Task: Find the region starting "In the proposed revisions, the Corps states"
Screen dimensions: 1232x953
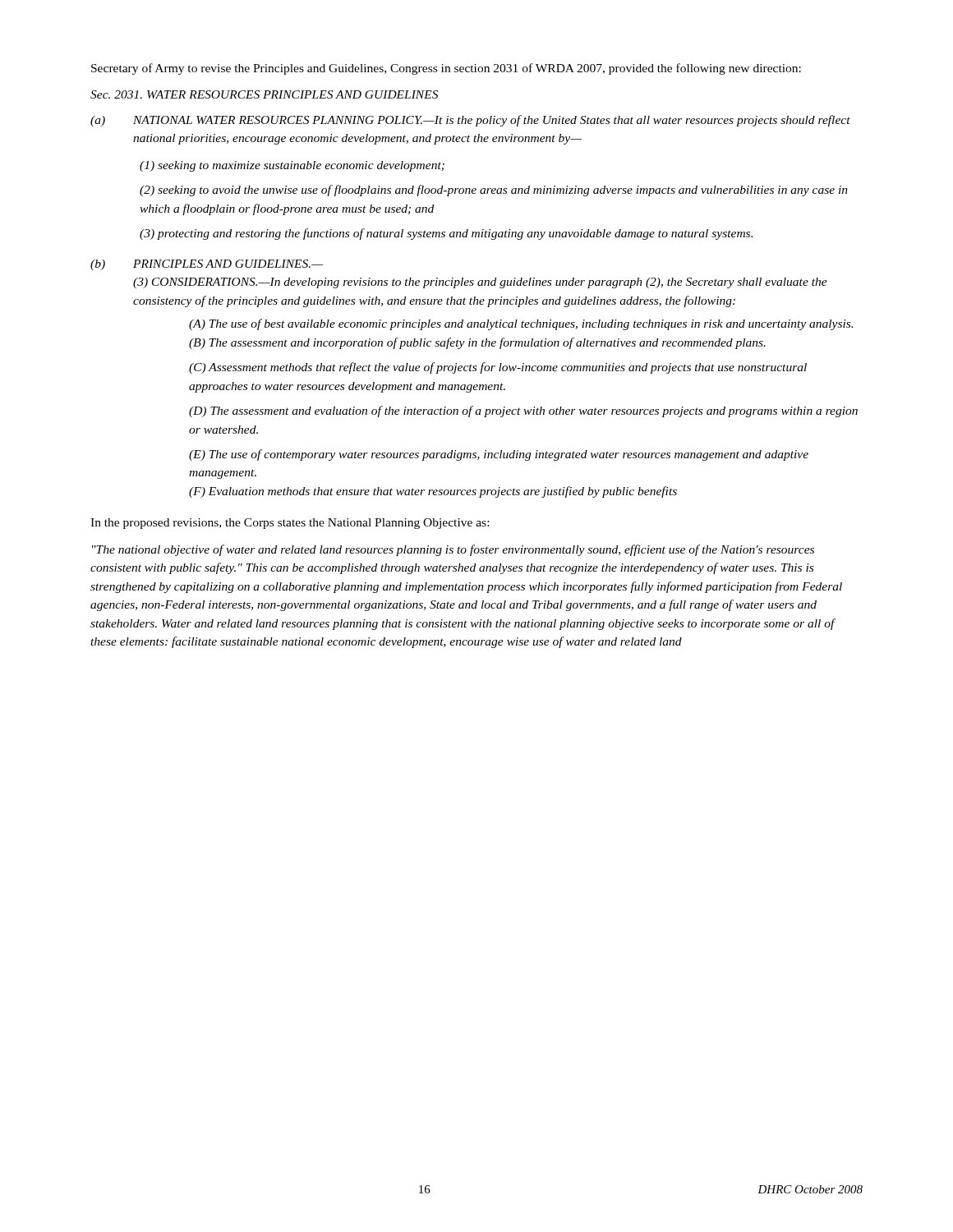Action: coord(476,523)
